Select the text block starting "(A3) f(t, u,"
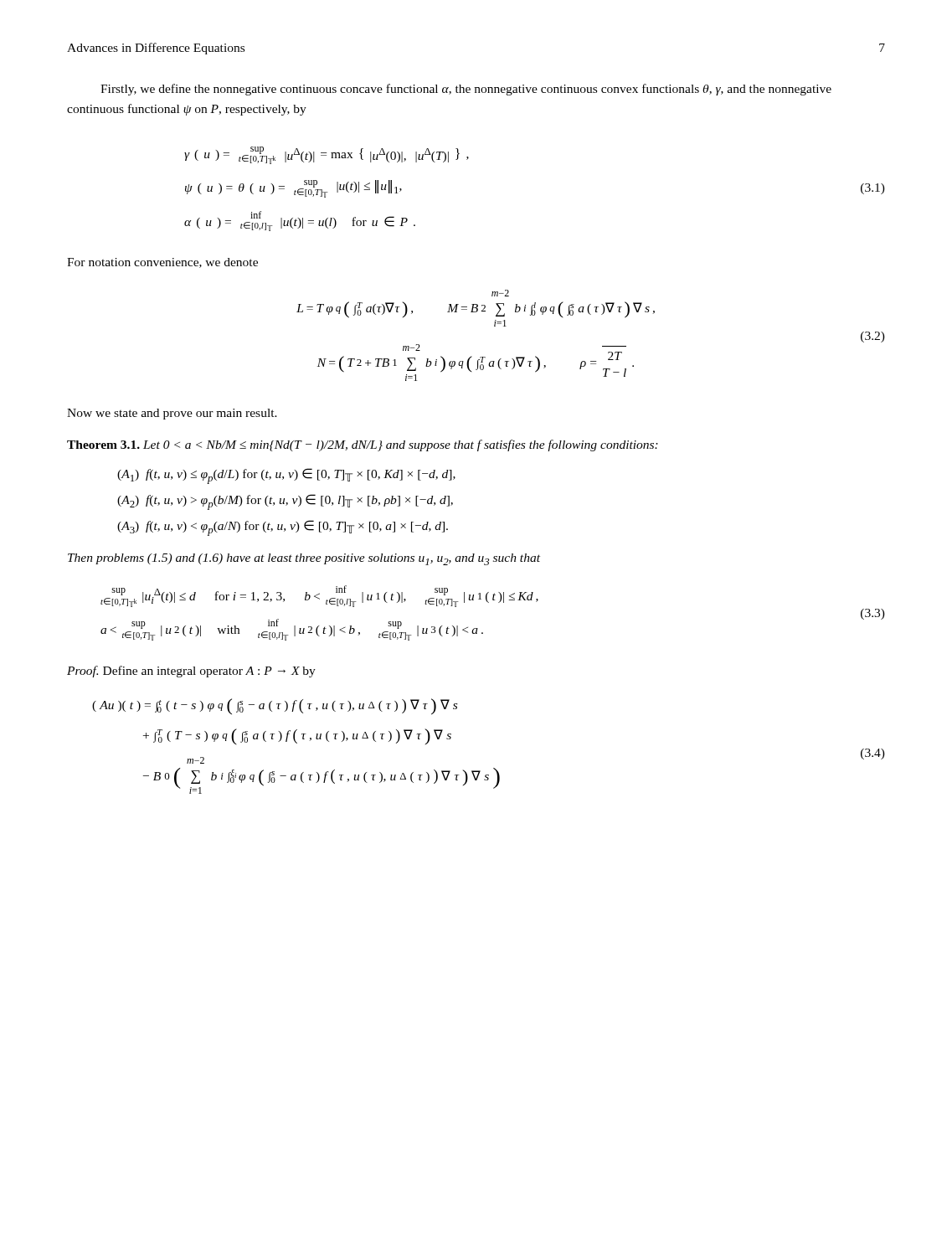This screenshot has height=1256, width=952. (283, 527)
